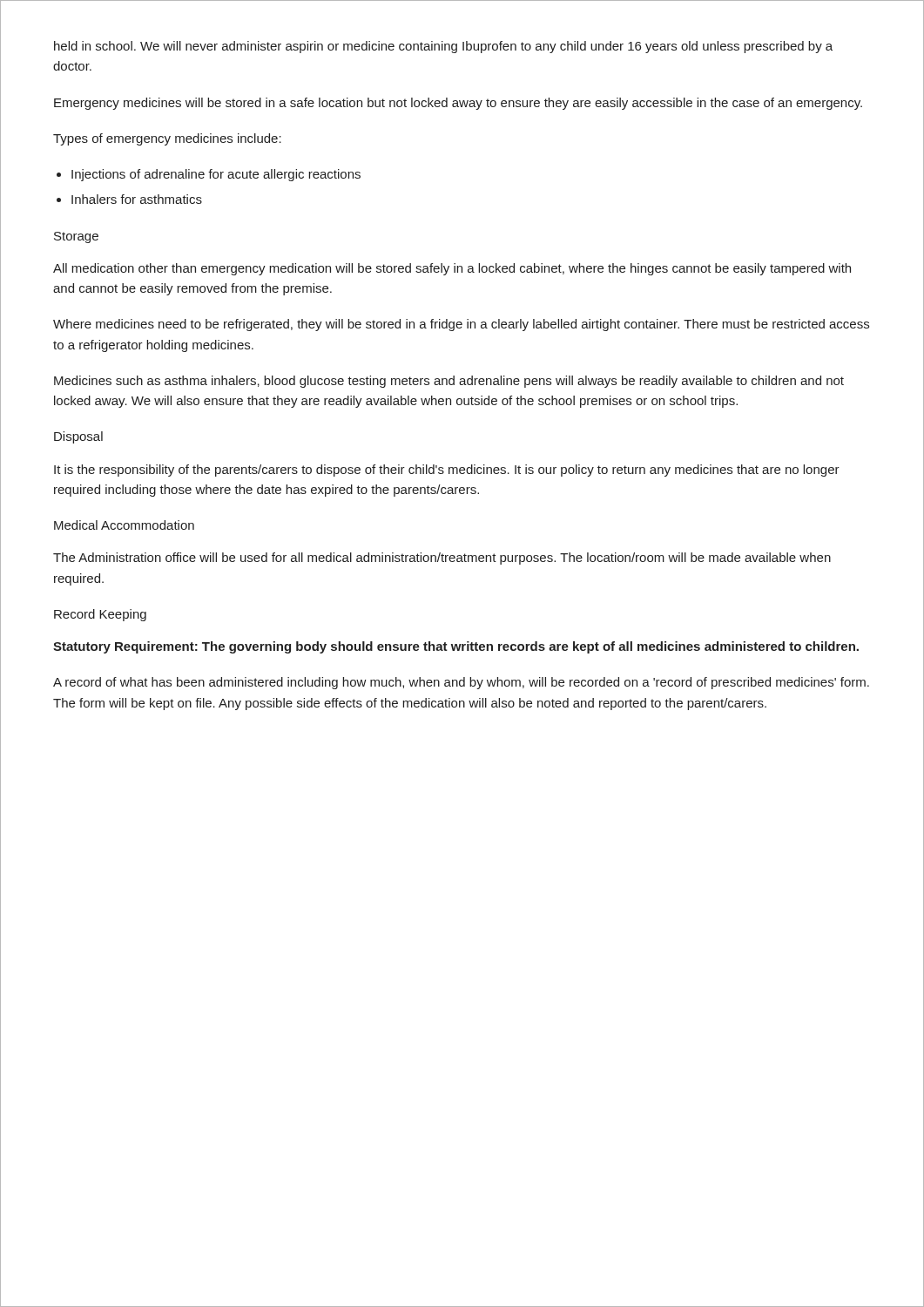The width and height of the screenshot is (924, 1307).
Task: Select the passage starting "Statutory Requirement: The governing body"
Action: (456, 646)
